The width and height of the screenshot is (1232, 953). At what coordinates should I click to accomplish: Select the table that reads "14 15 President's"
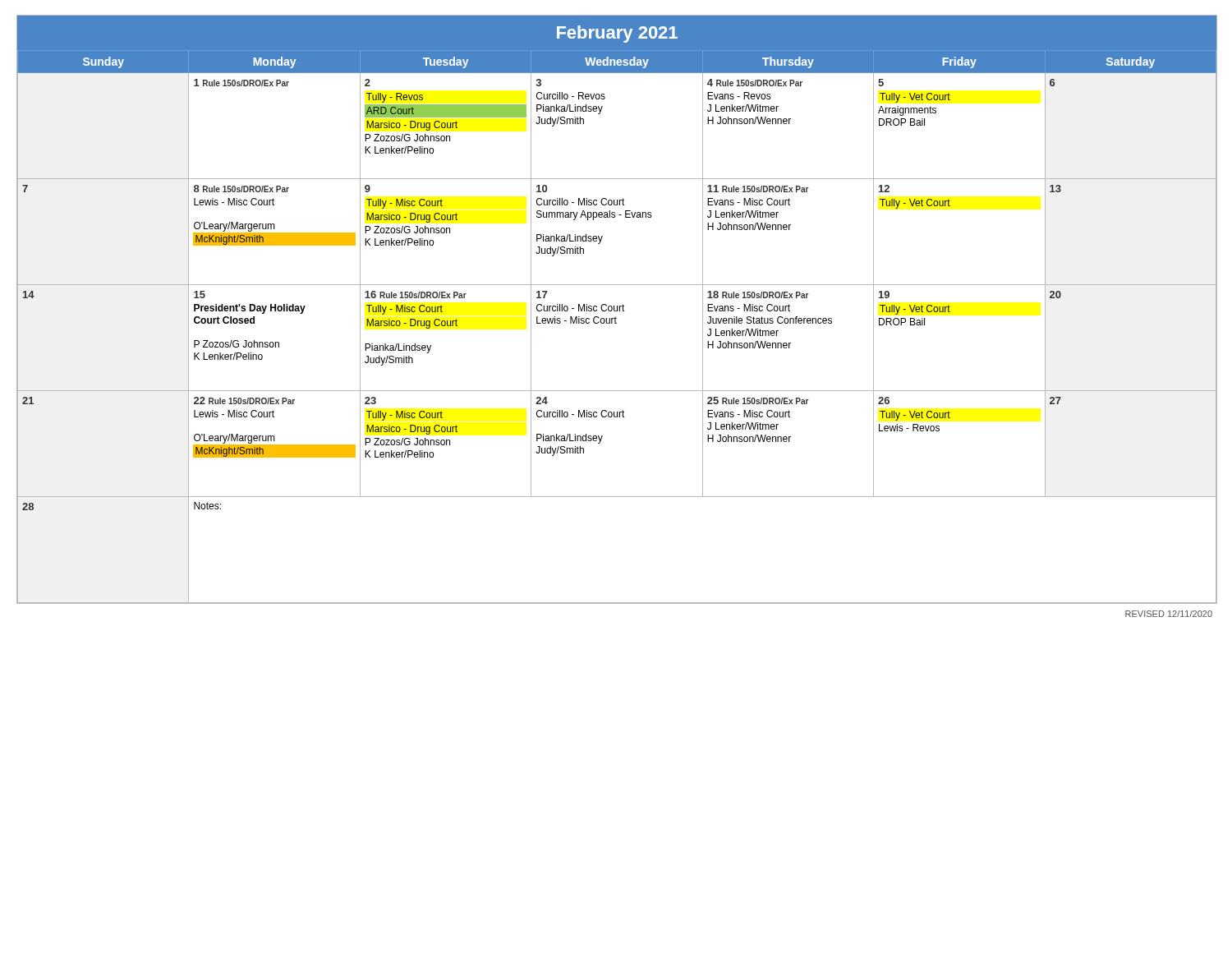(x=617, y=338)
